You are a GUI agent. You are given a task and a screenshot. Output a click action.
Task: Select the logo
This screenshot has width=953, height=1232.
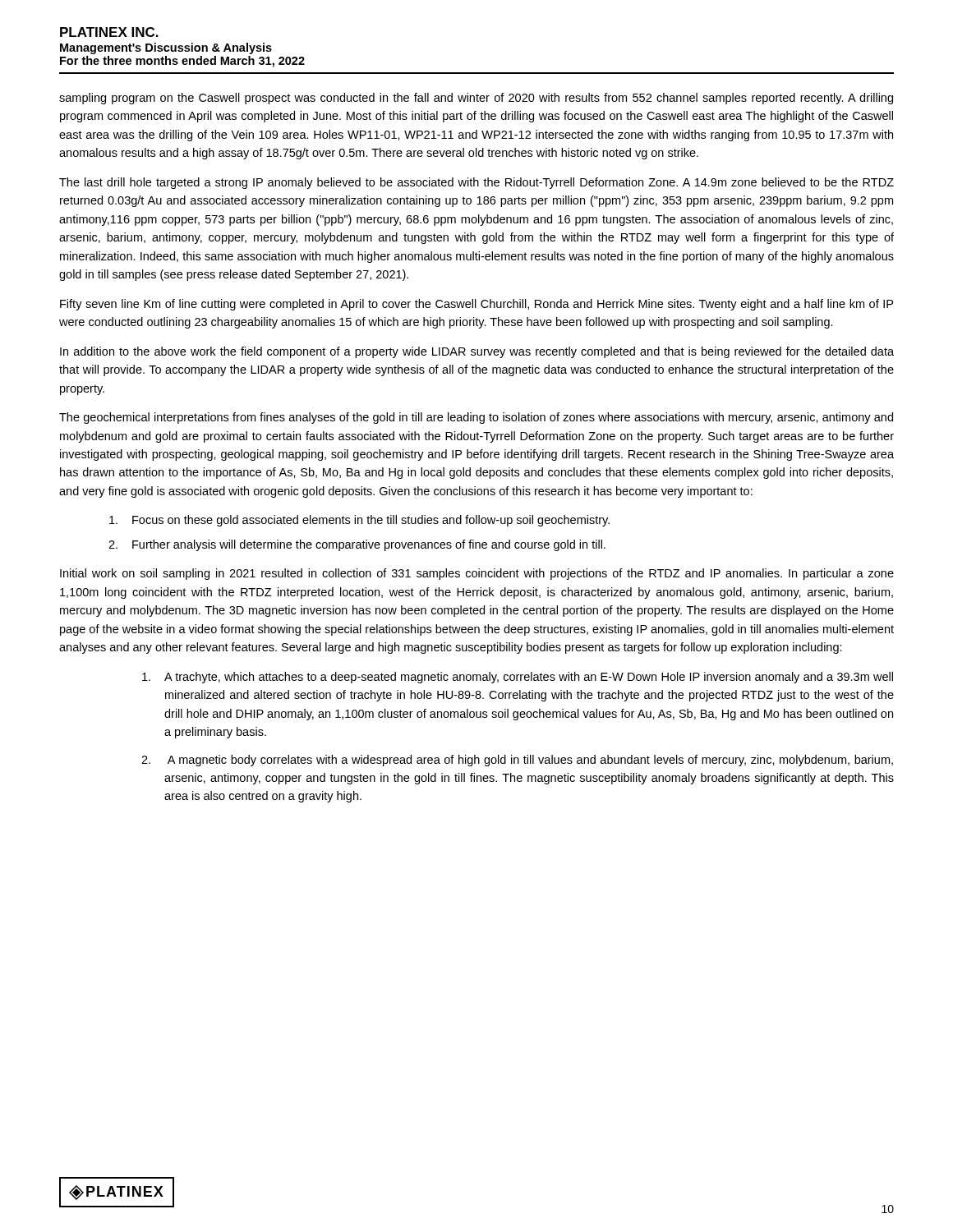(x=117, y=1192)
